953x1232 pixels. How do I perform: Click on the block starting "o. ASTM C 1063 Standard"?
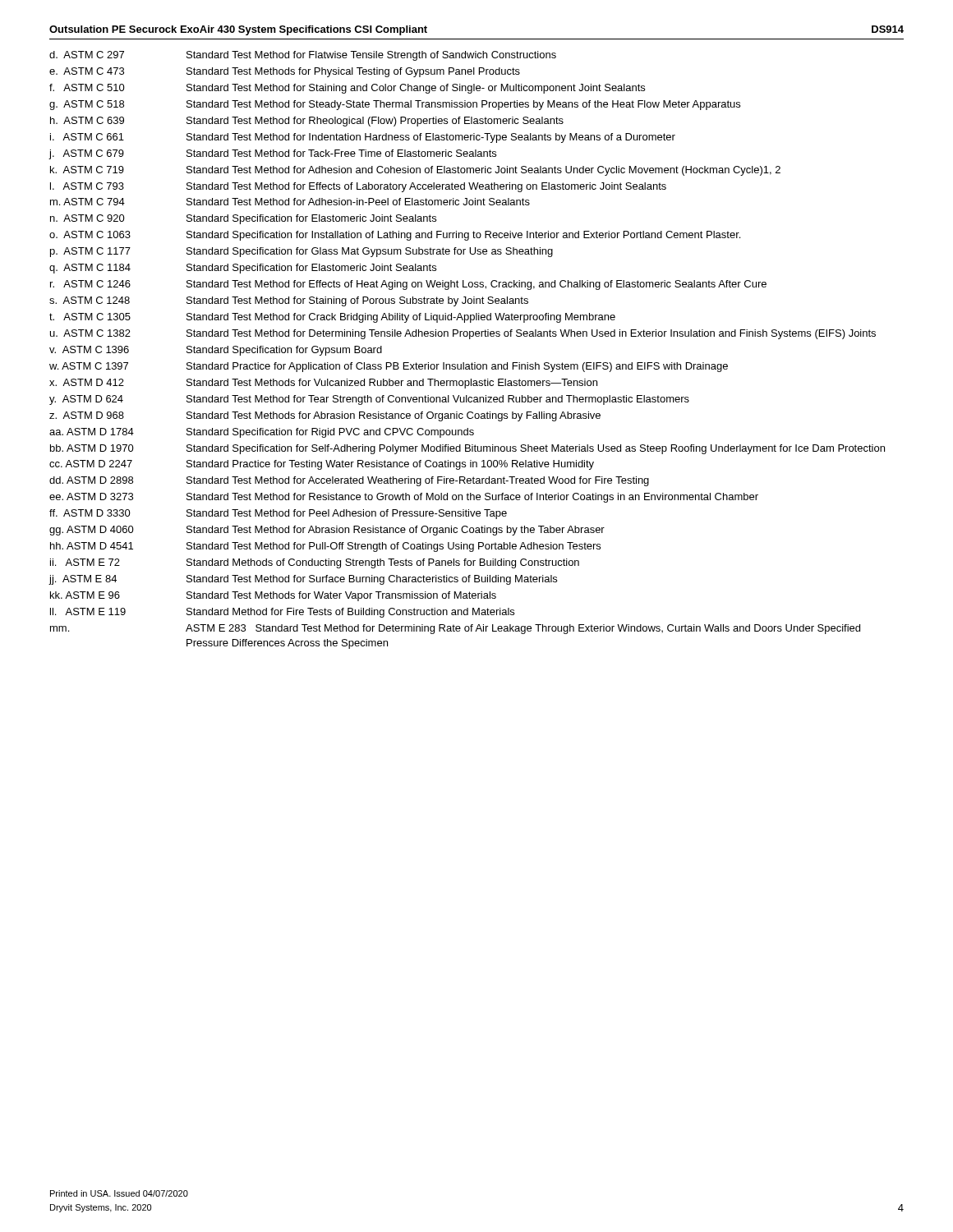pyautogui.click(x=476, y=235)
